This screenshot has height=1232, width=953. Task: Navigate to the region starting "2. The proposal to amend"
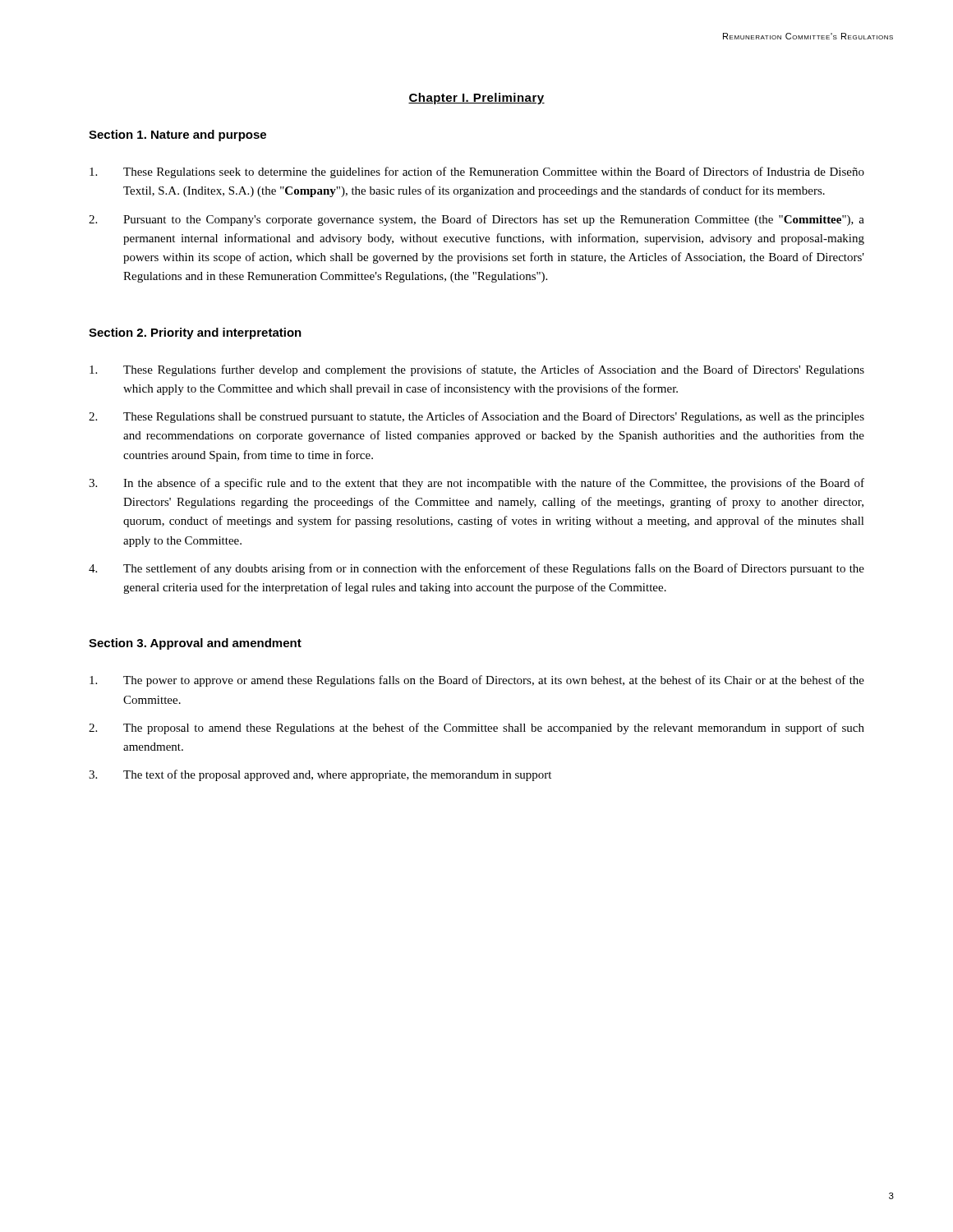476,738
